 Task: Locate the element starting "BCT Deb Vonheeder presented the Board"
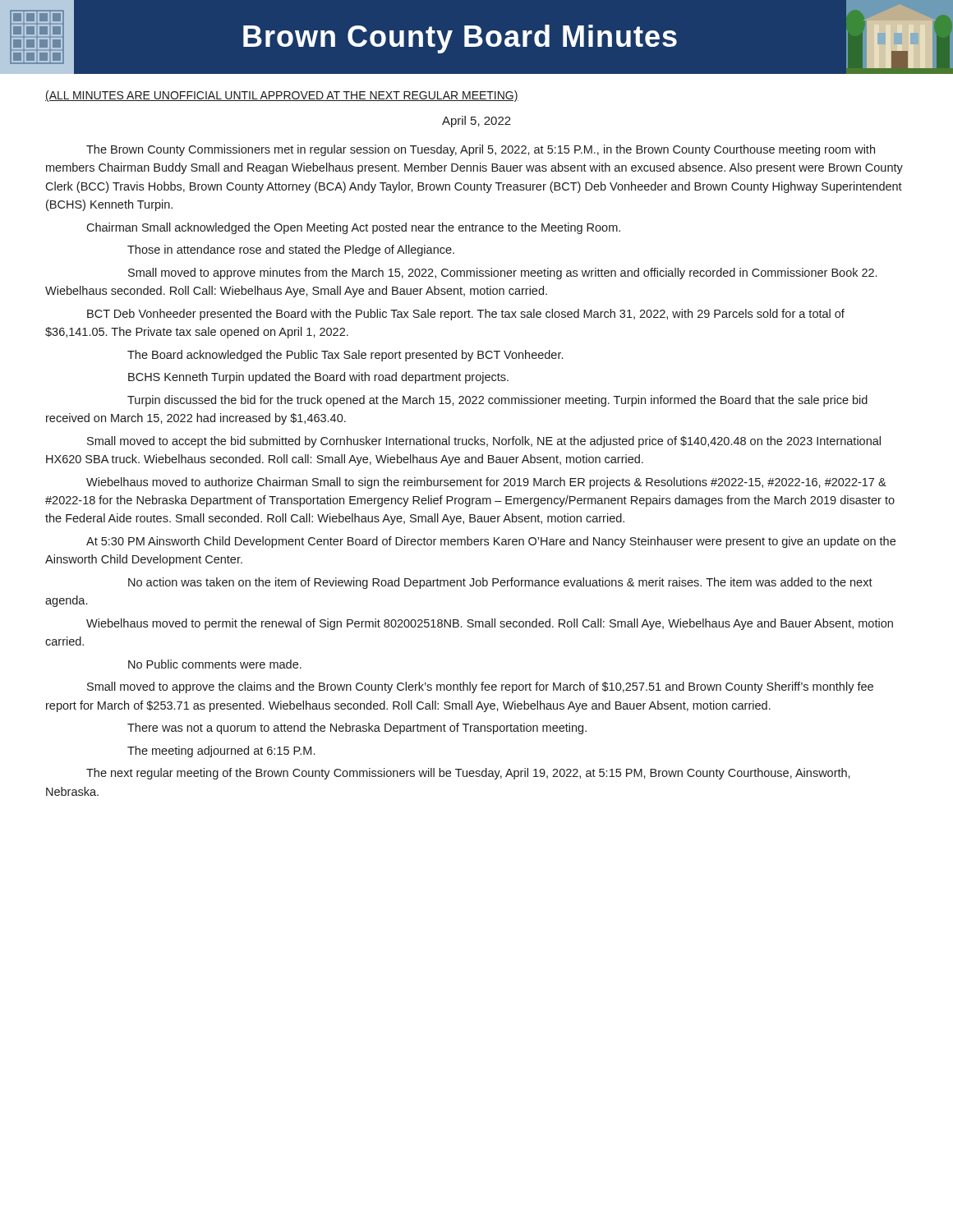click(445, 323)
